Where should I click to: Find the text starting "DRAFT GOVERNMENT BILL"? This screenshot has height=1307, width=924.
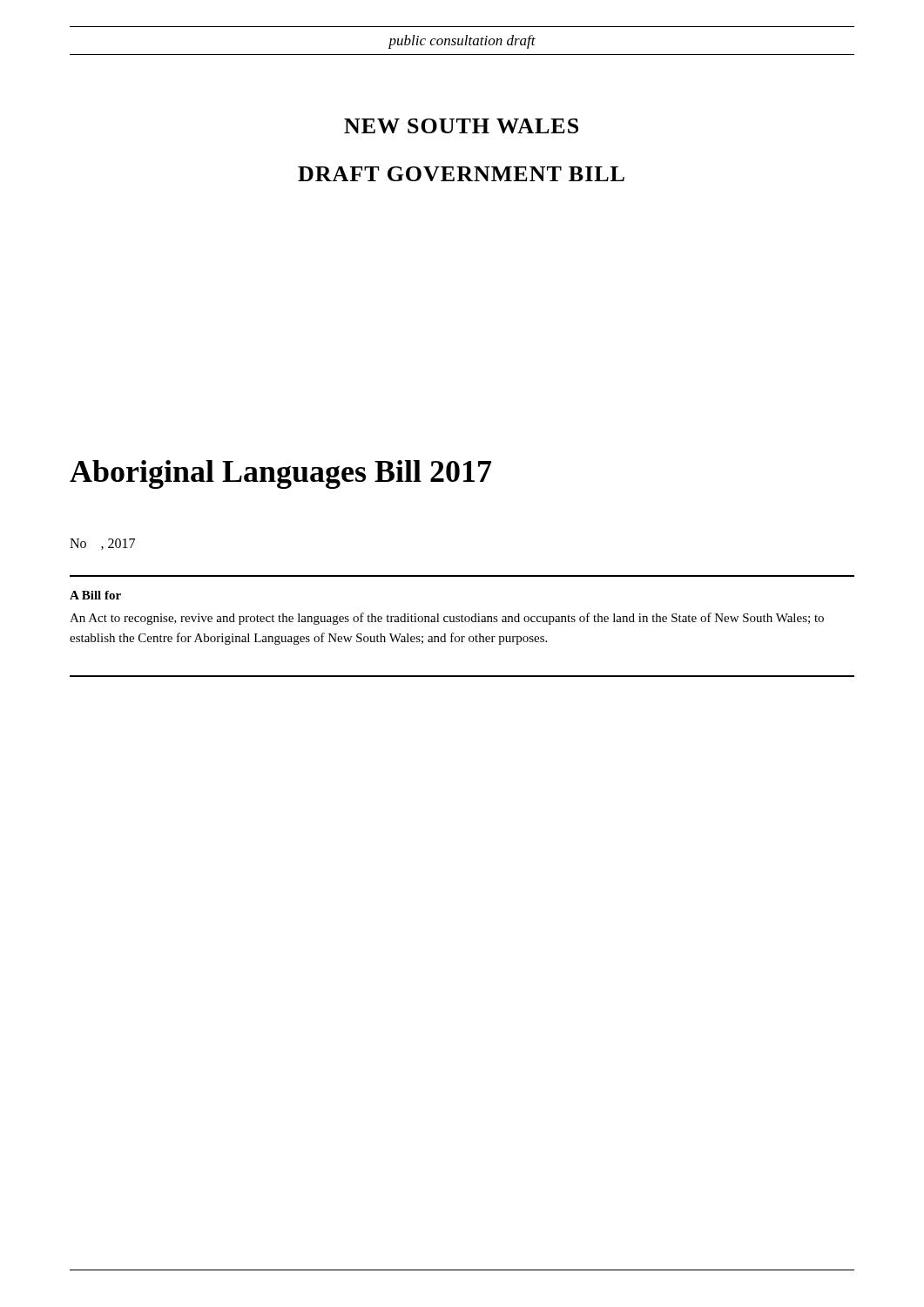462,174
